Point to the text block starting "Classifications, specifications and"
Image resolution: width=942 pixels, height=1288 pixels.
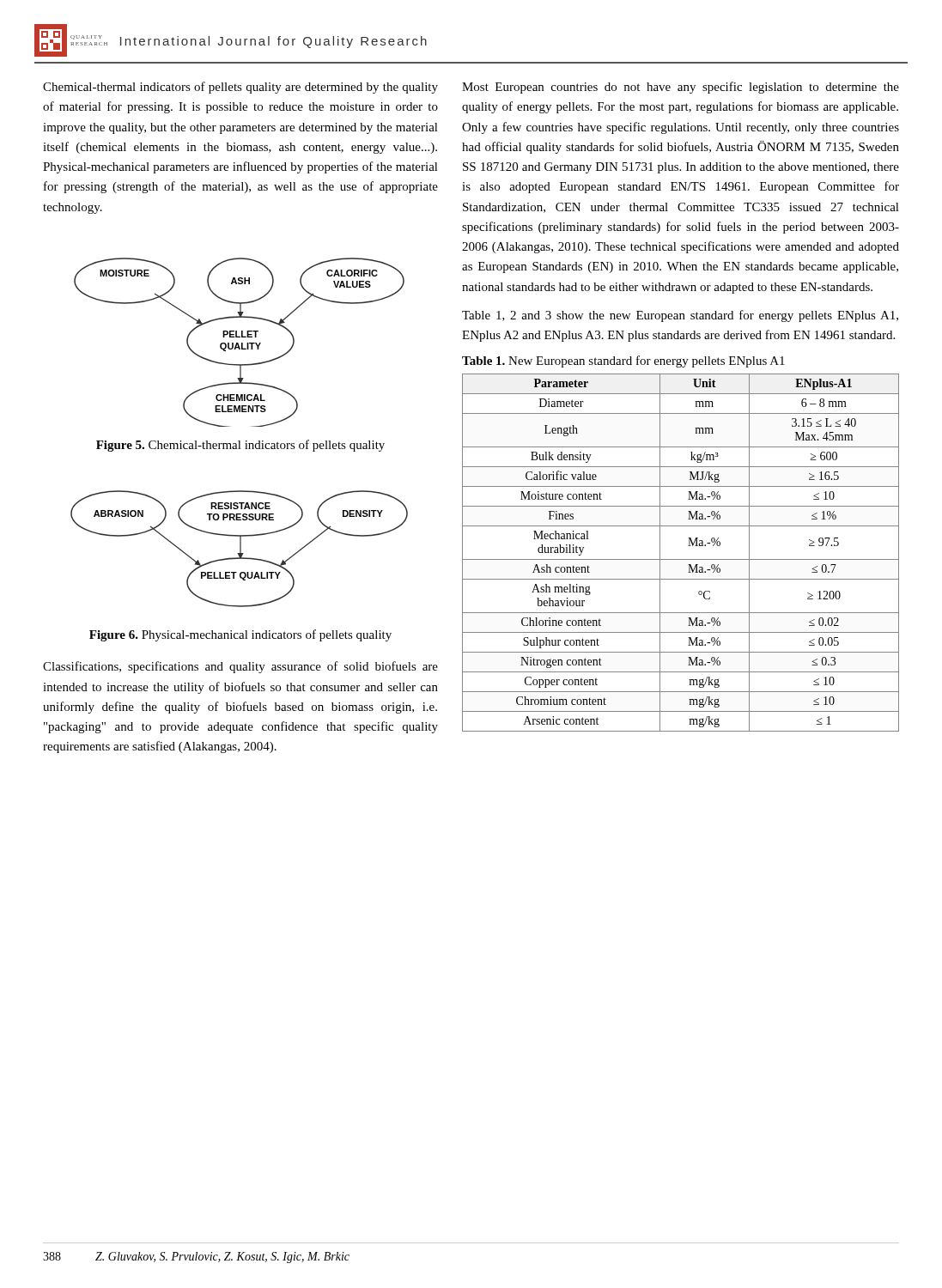(240, 707)
